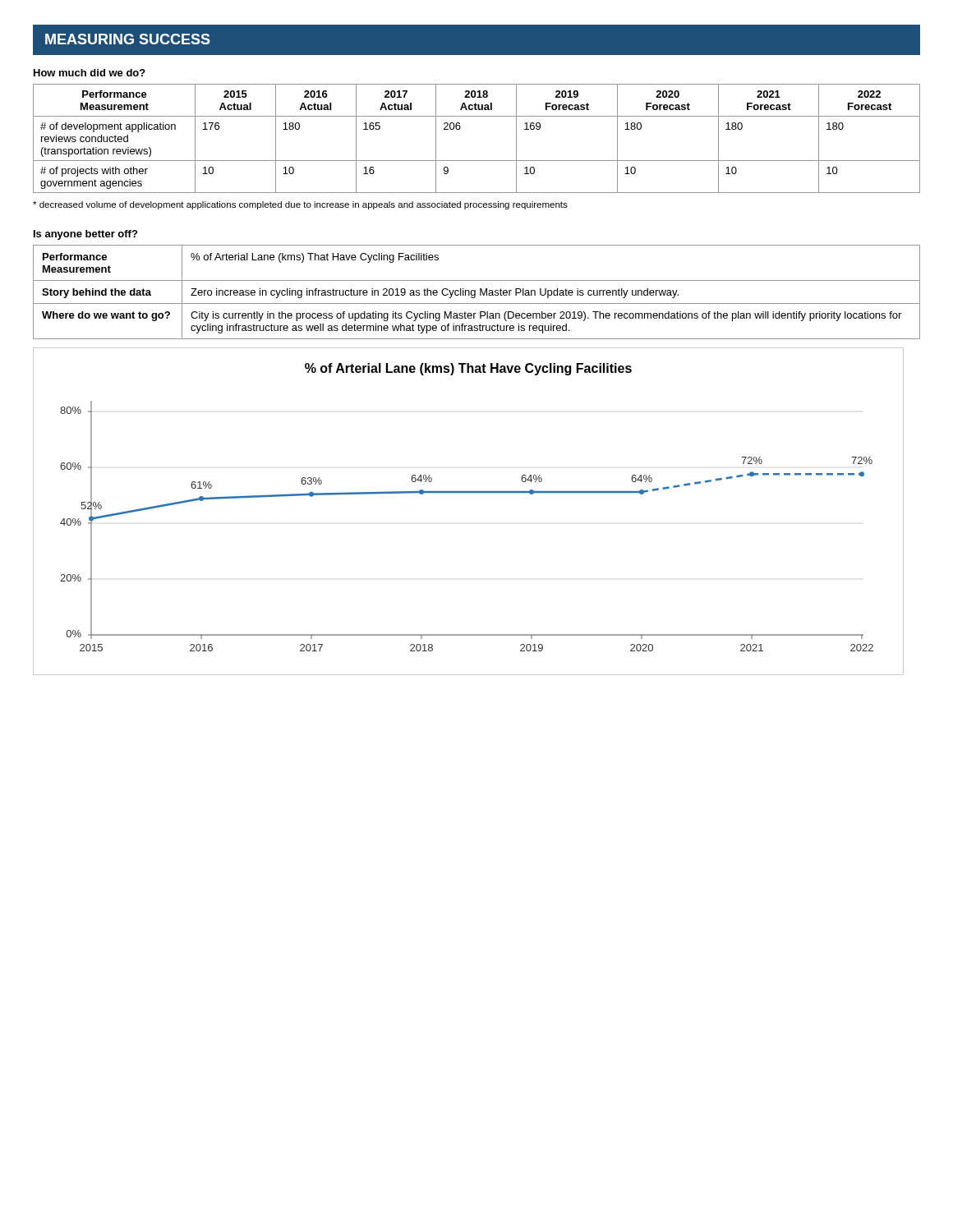Select the region starting "How much did we do?"

point(89,73)
